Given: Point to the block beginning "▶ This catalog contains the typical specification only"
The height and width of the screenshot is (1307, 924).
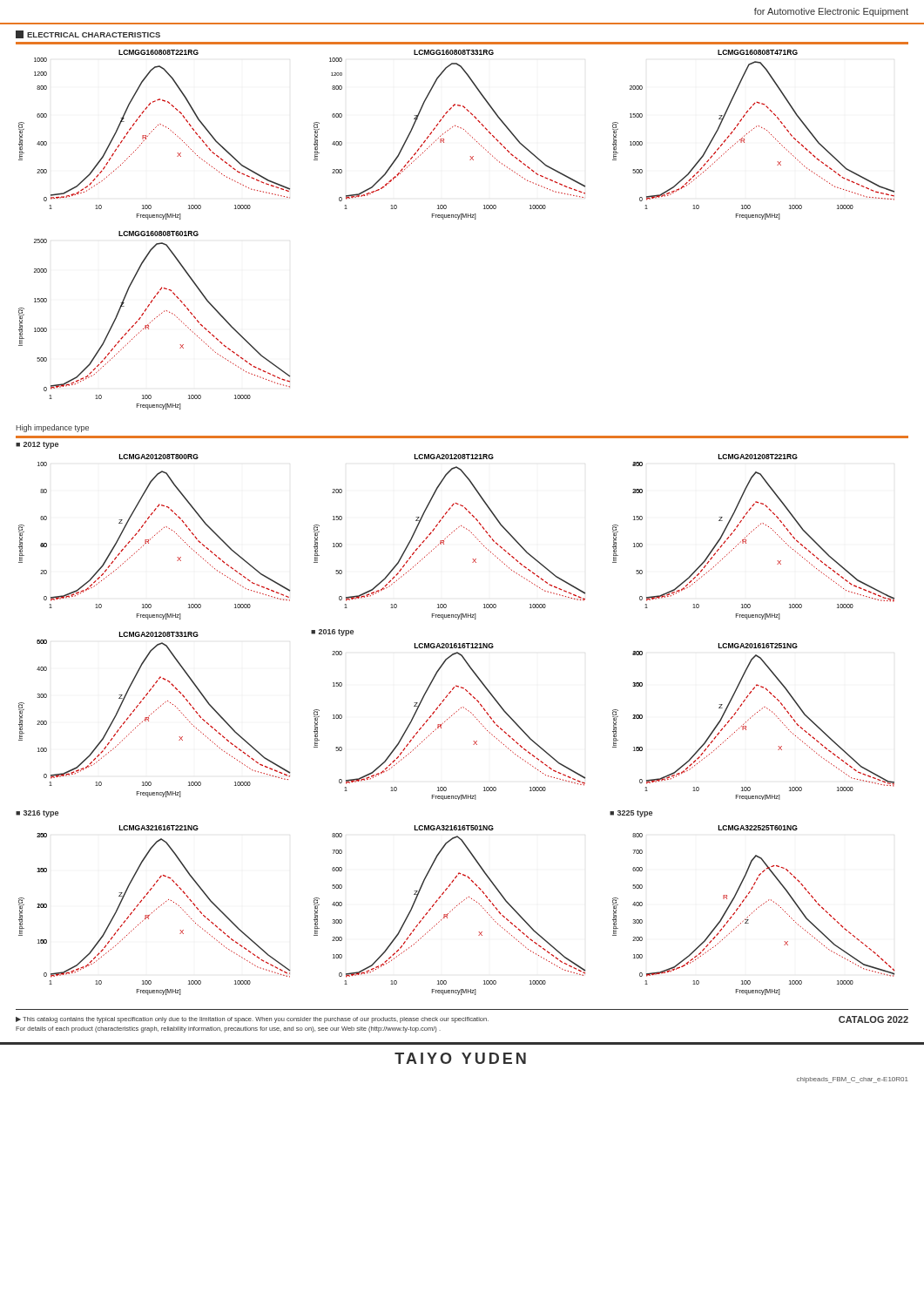Looking at the screenshot, I should (381, 1024).
